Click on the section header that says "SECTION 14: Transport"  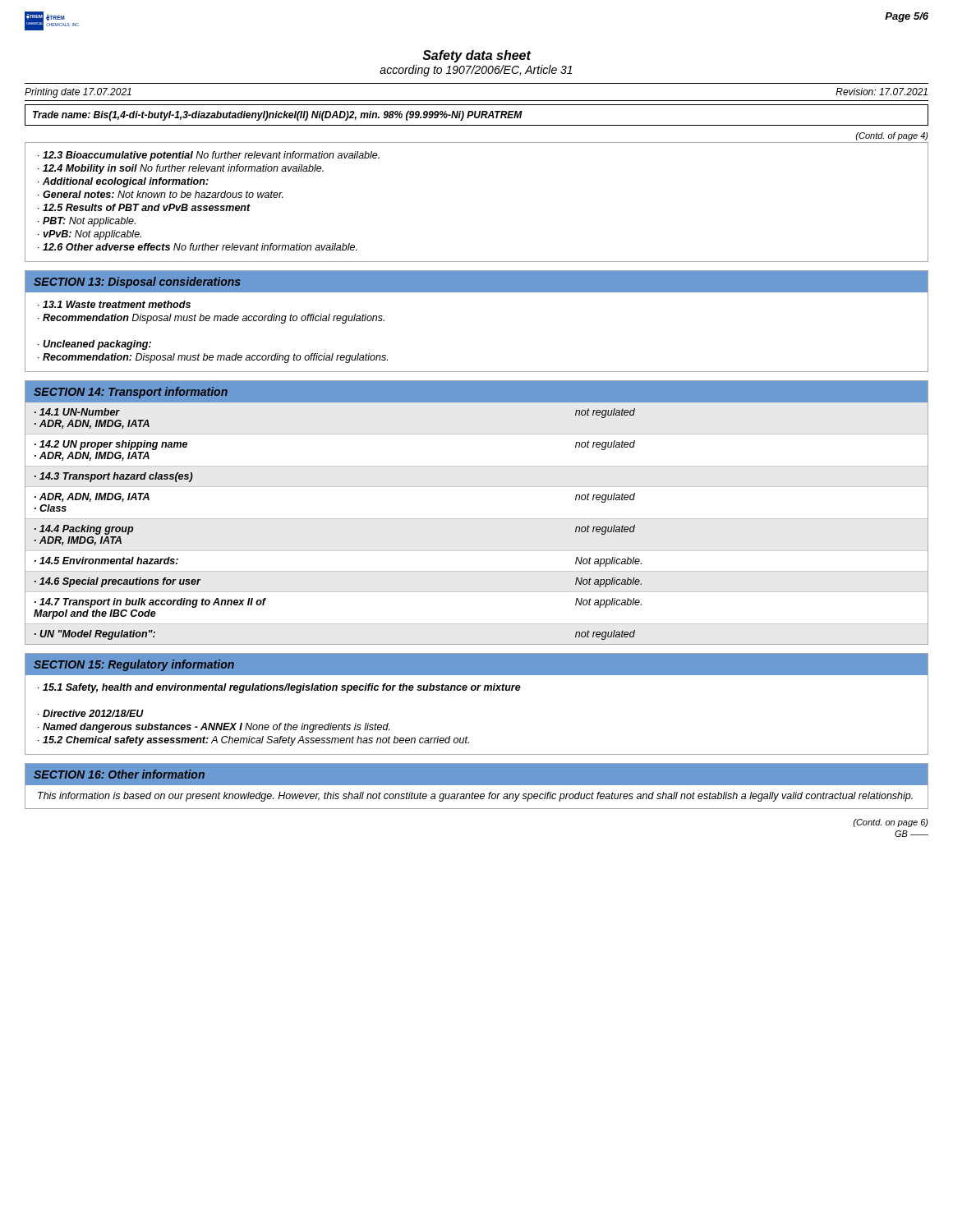tap(131, 392)
